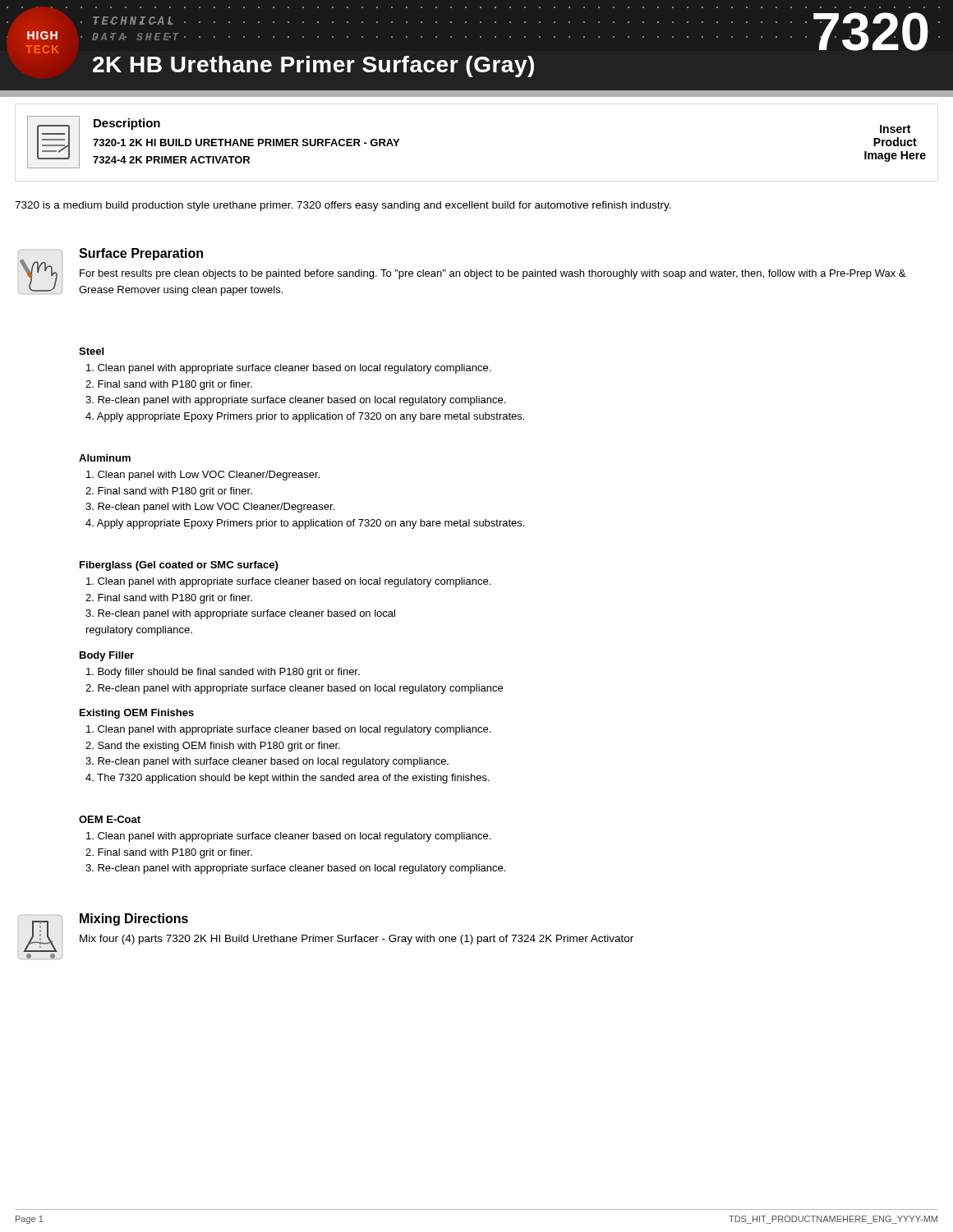This screenshot has width=953, height=1232.
Task: Select the text block starting "4. The 7320"
Action: pos(288,777)
